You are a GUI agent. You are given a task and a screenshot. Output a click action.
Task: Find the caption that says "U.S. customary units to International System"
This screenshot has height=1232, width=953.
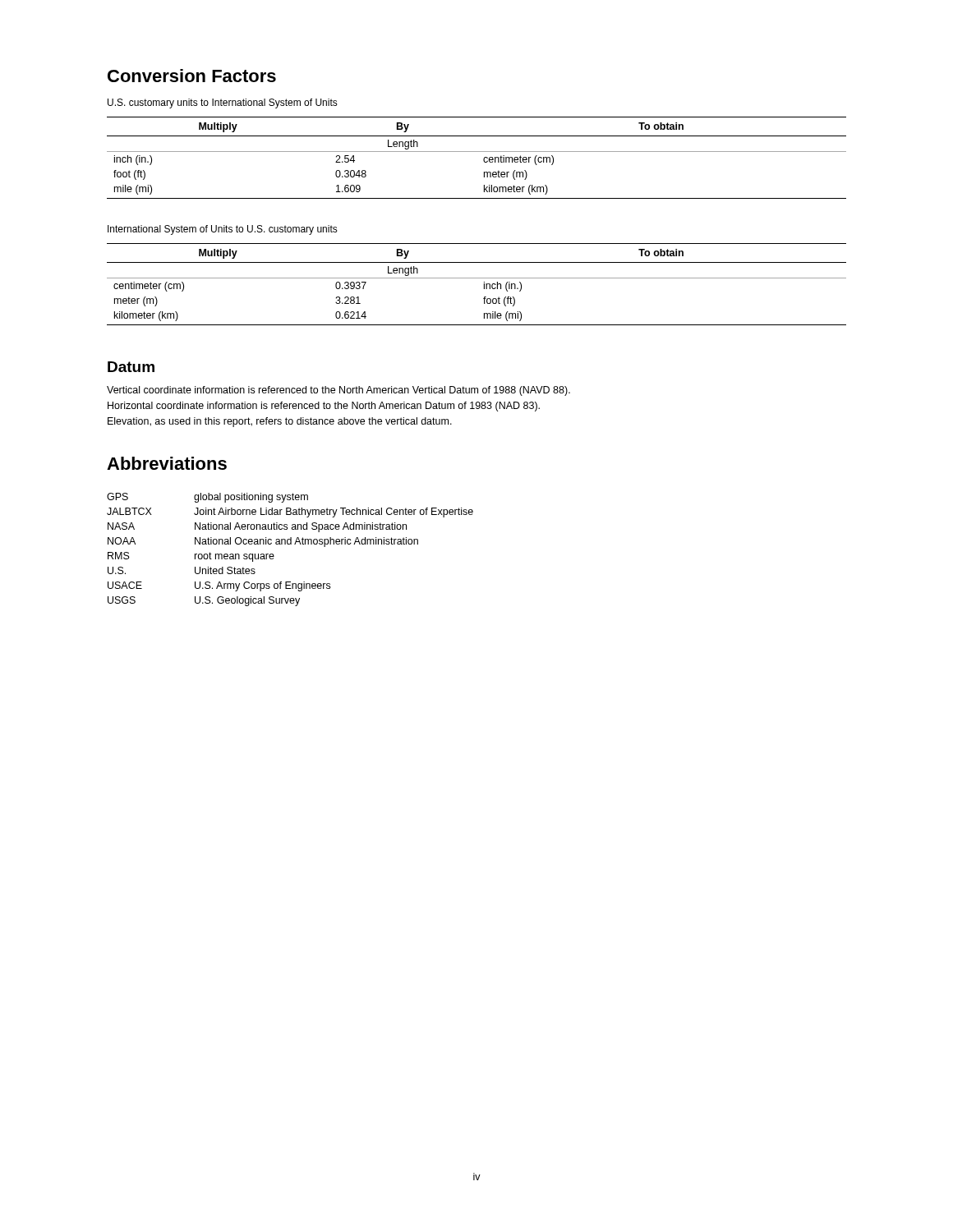point(222,103)
